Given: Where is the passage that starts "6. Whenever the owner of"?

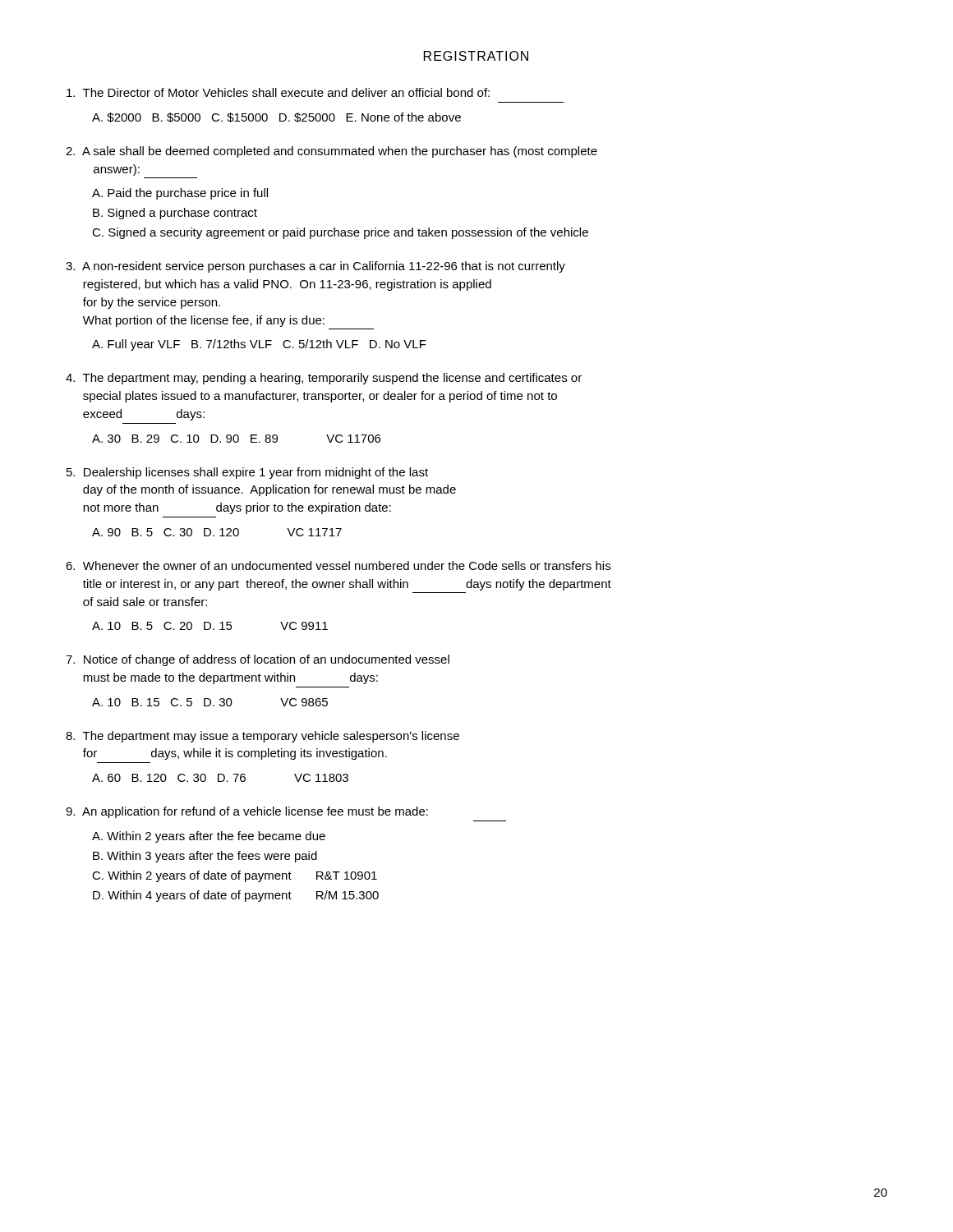Looking at the screenshot, I should [476, 596].
